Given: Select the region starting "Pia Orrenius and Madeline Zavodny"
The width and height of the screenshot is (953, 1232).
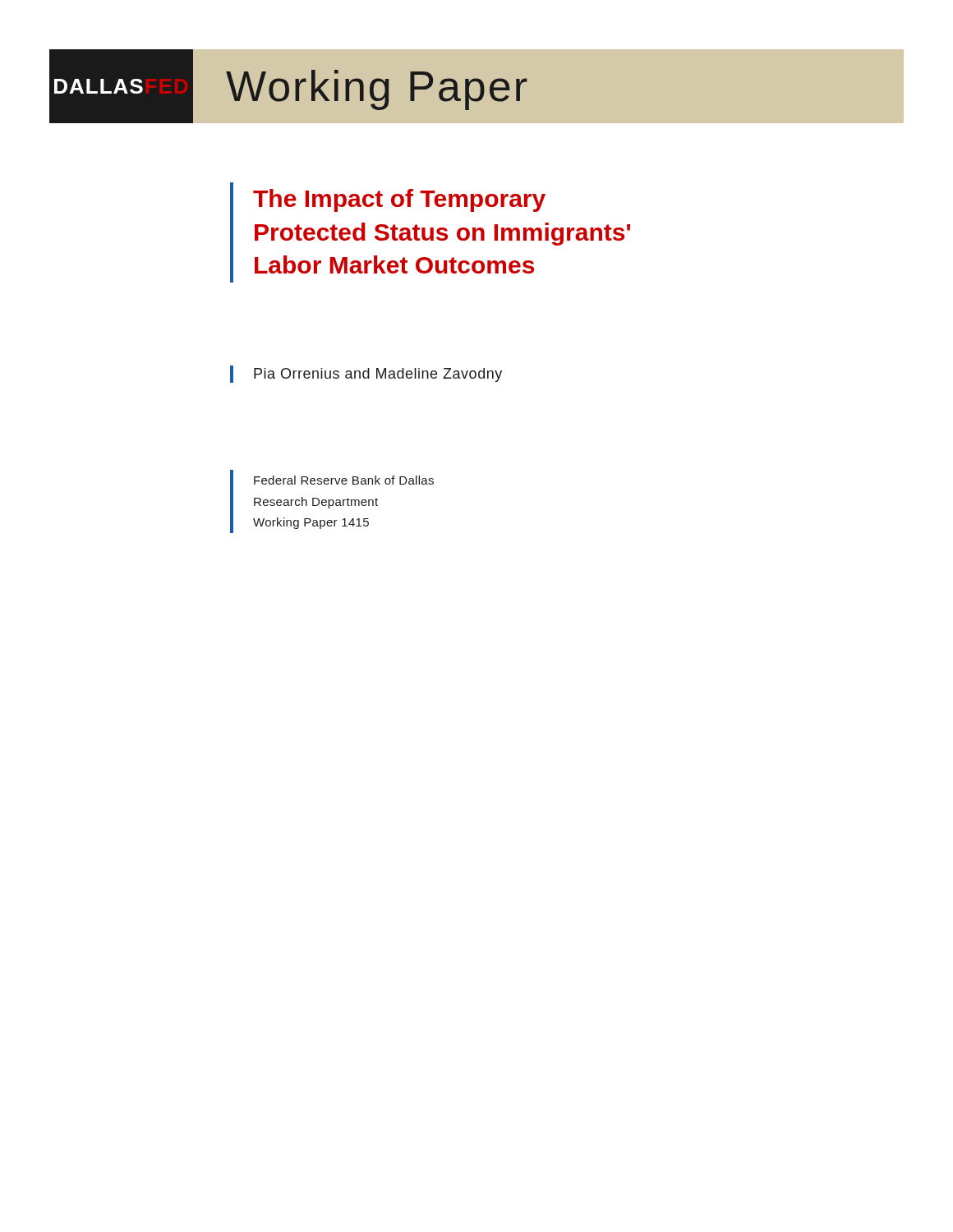Looking at the screenshot, I should click(x=378, y=375).
